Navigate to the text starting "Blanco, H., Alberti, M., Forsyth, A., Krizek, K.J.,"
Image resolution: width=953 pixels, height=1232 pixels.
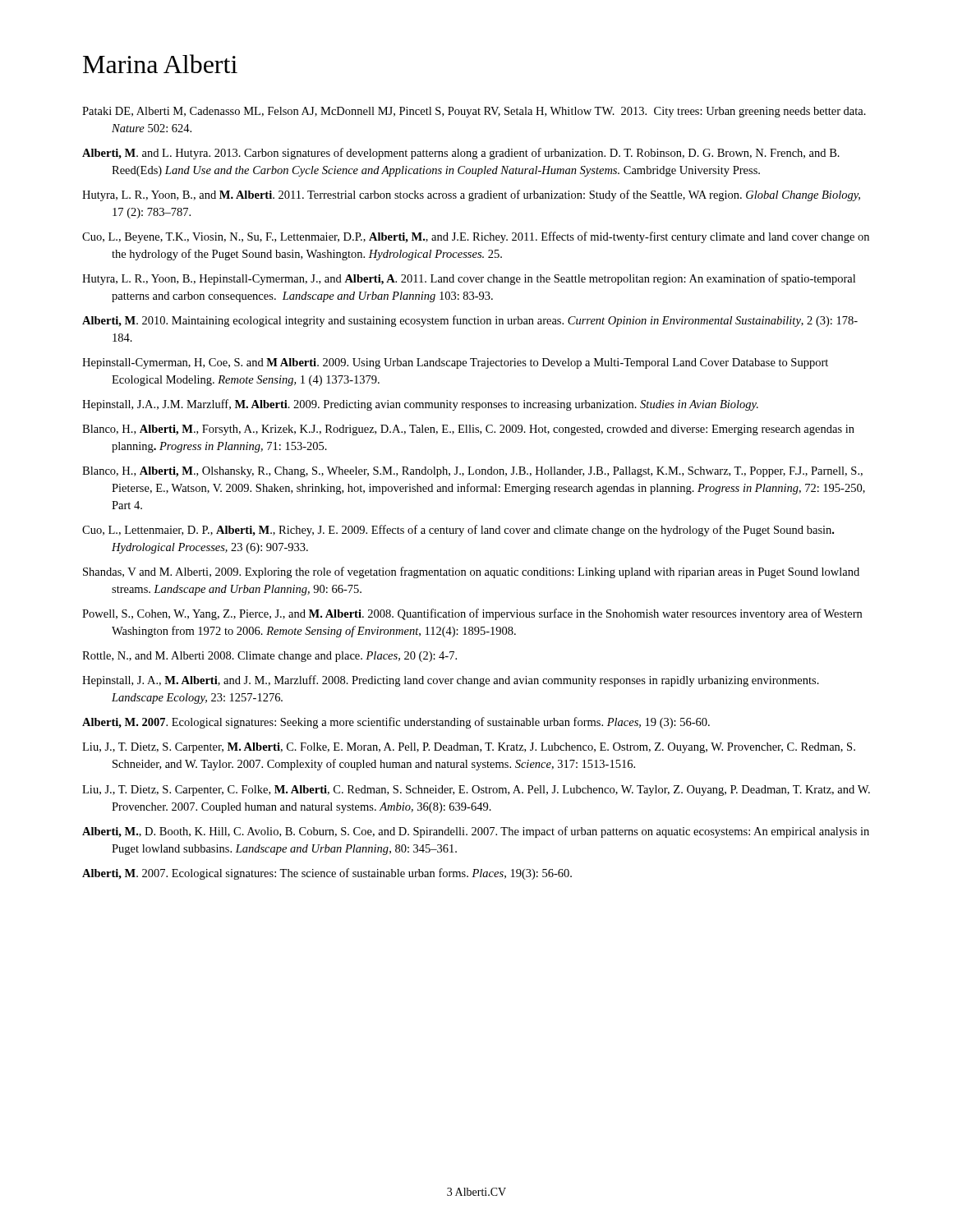[x=468, y=438]
